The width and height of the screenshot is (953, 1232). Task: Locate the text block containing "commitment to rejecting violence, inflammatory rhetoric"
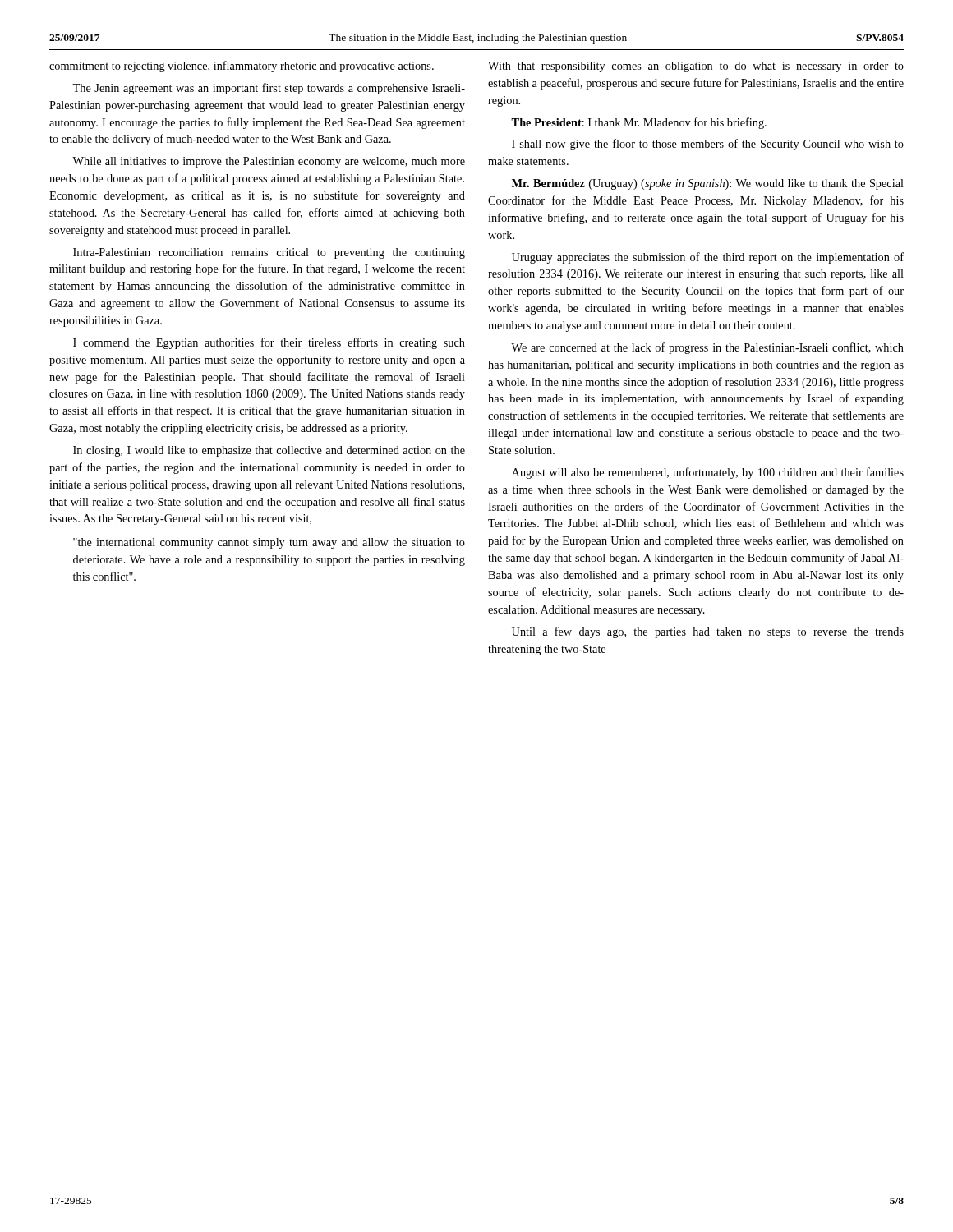(242, 67)
